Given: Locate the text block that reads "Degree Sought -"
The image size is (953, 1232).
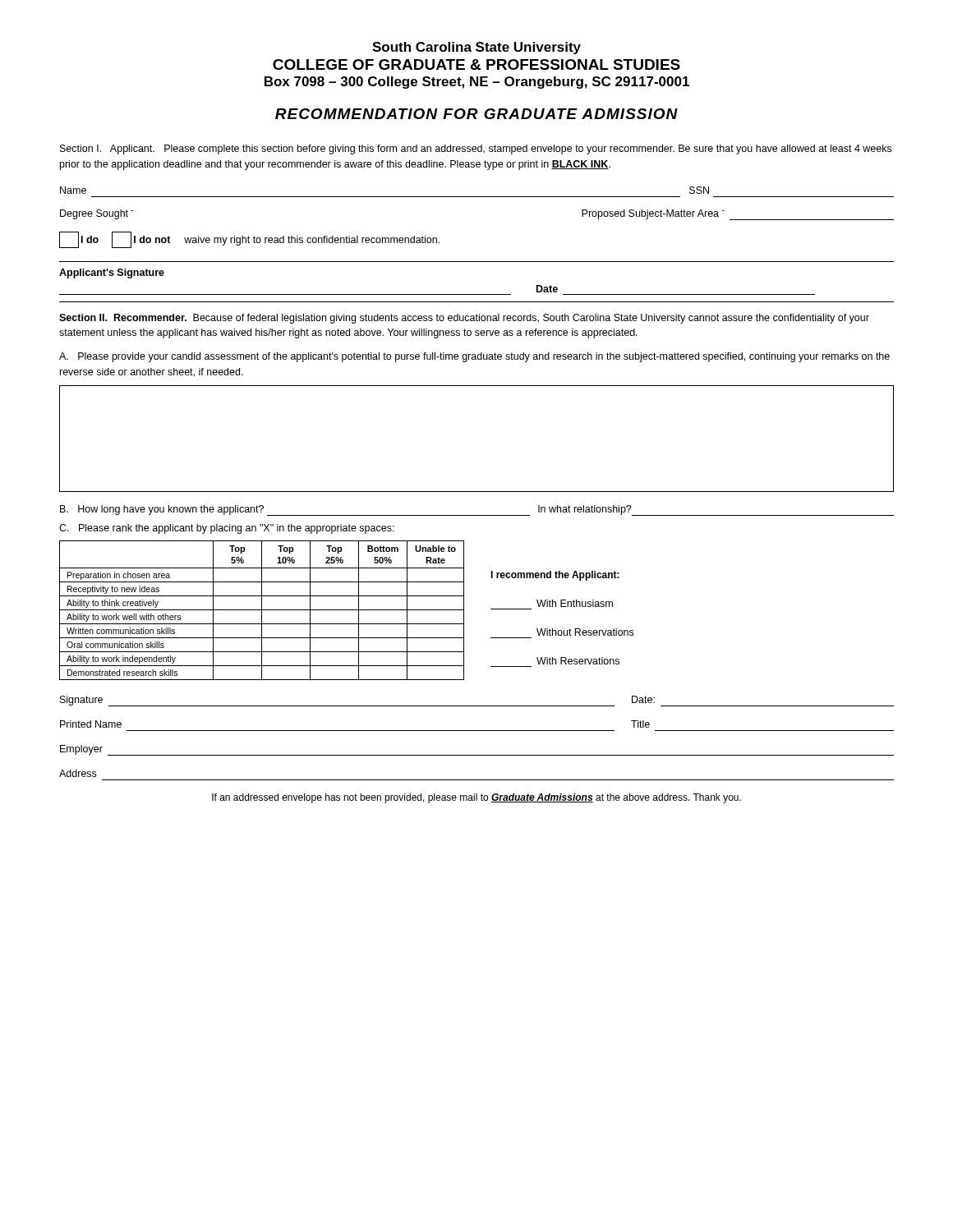Looking at the screenshot, I should (101, 215).
